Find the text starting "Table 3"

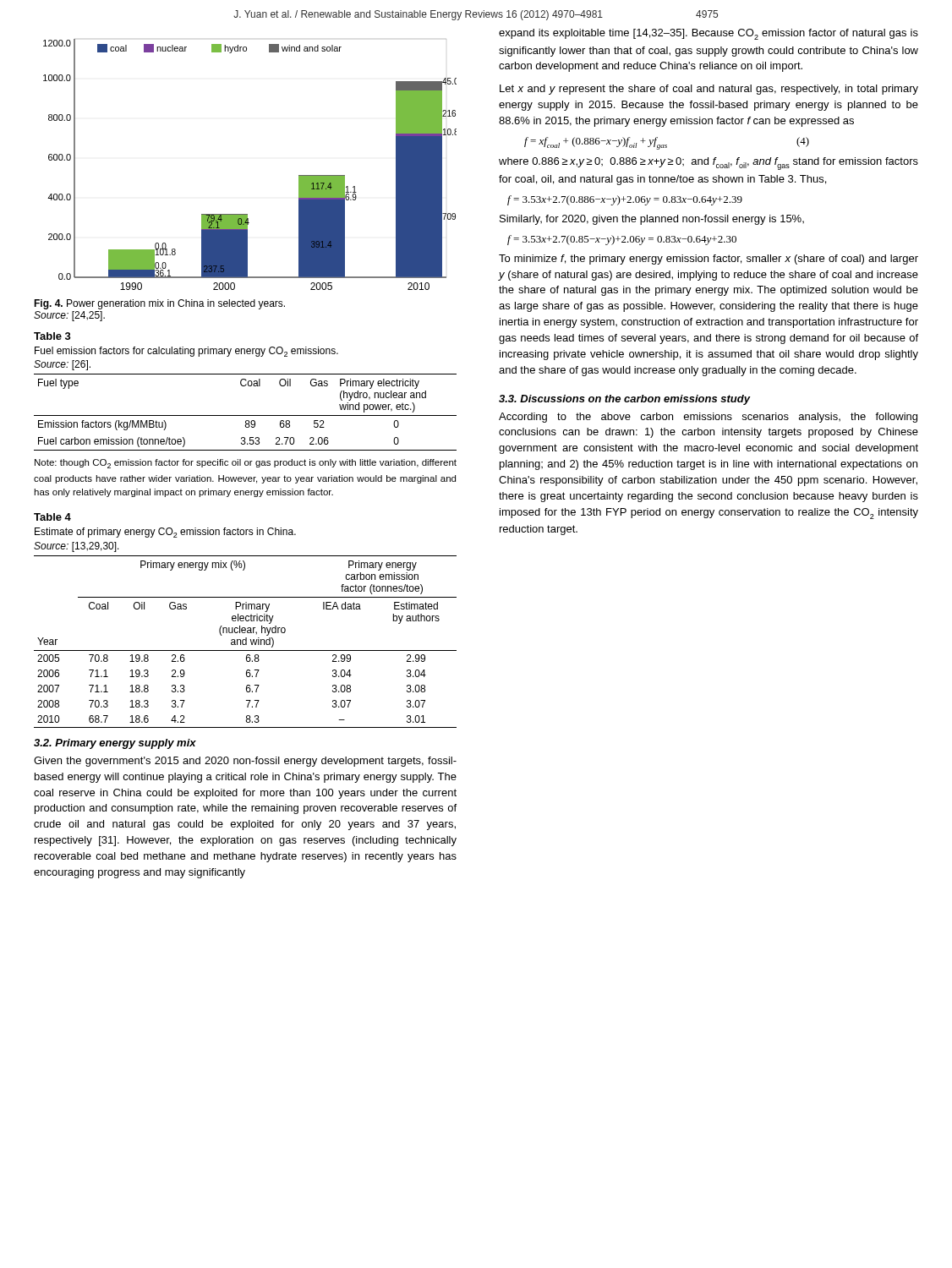point(52,336)
